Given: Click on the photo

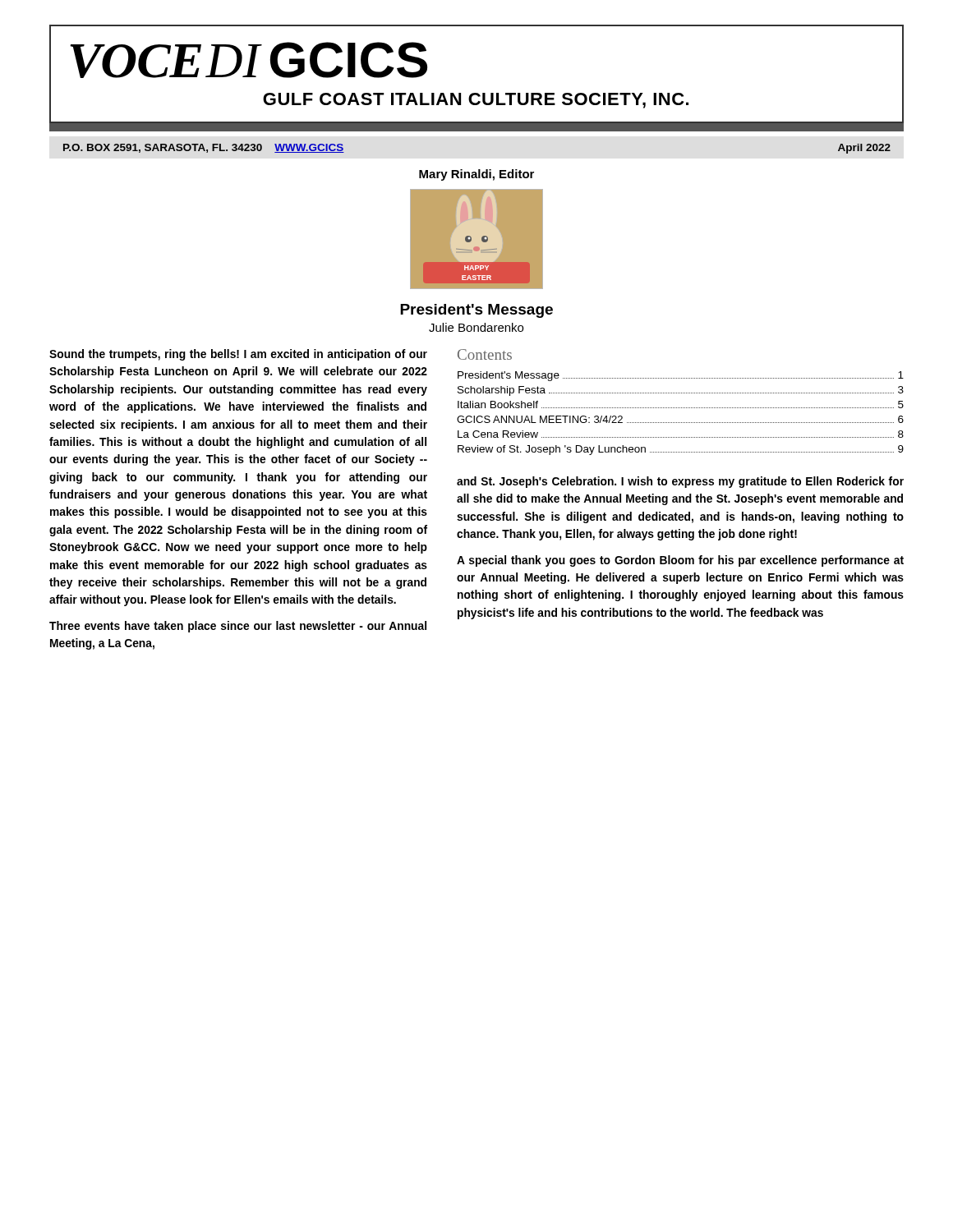Looking at the screenshot, I should coord(476,239).
